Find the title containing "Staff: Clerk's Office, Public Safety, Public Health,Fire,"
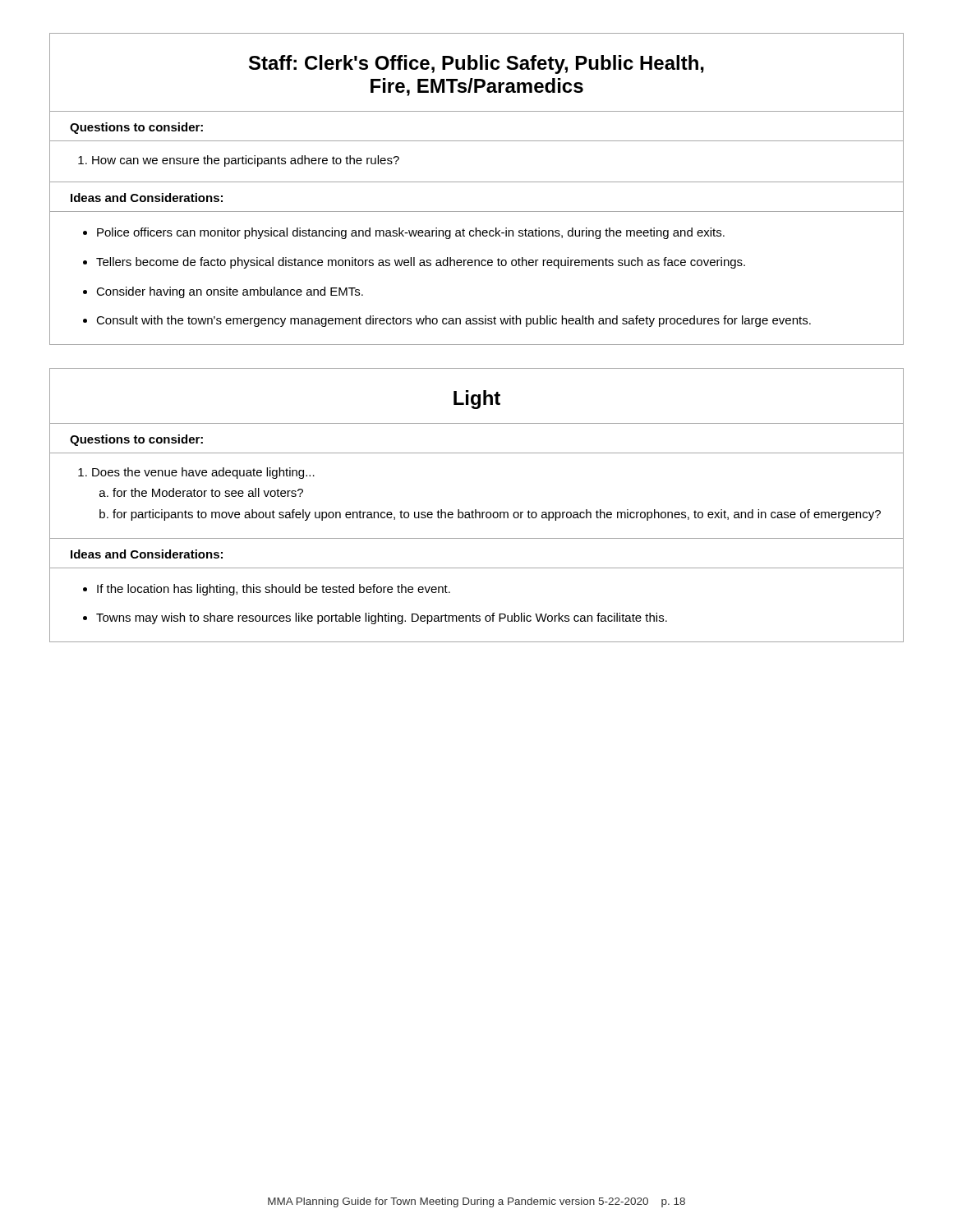Viewport: 953px width, 1232px height. tap(476, 75)
